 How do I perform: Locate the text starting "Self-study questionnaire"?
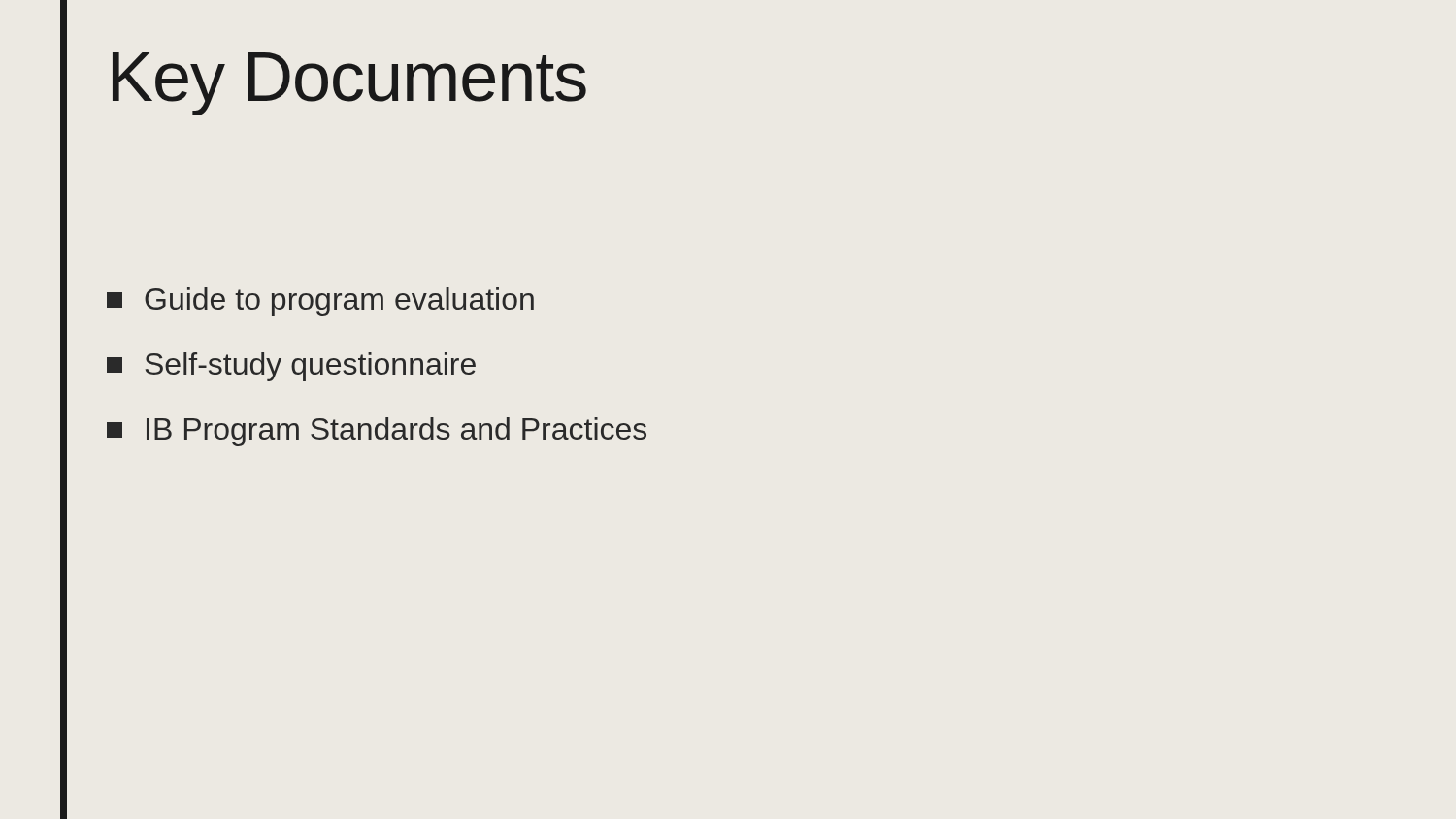coord(292,364)
